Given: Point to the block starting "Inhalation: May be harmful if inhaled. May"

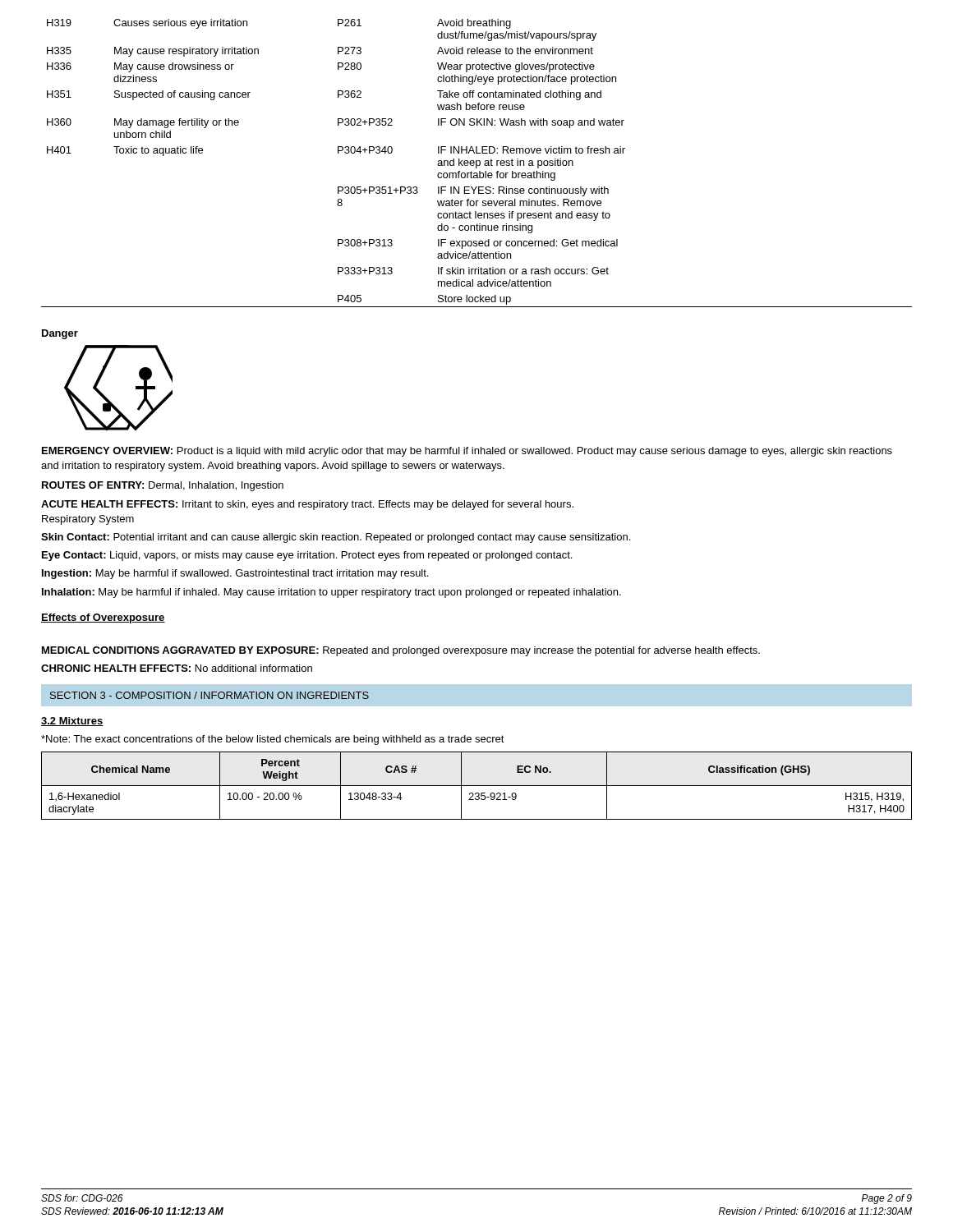Looking at the screenshot, I should click(x=331, y=591).
